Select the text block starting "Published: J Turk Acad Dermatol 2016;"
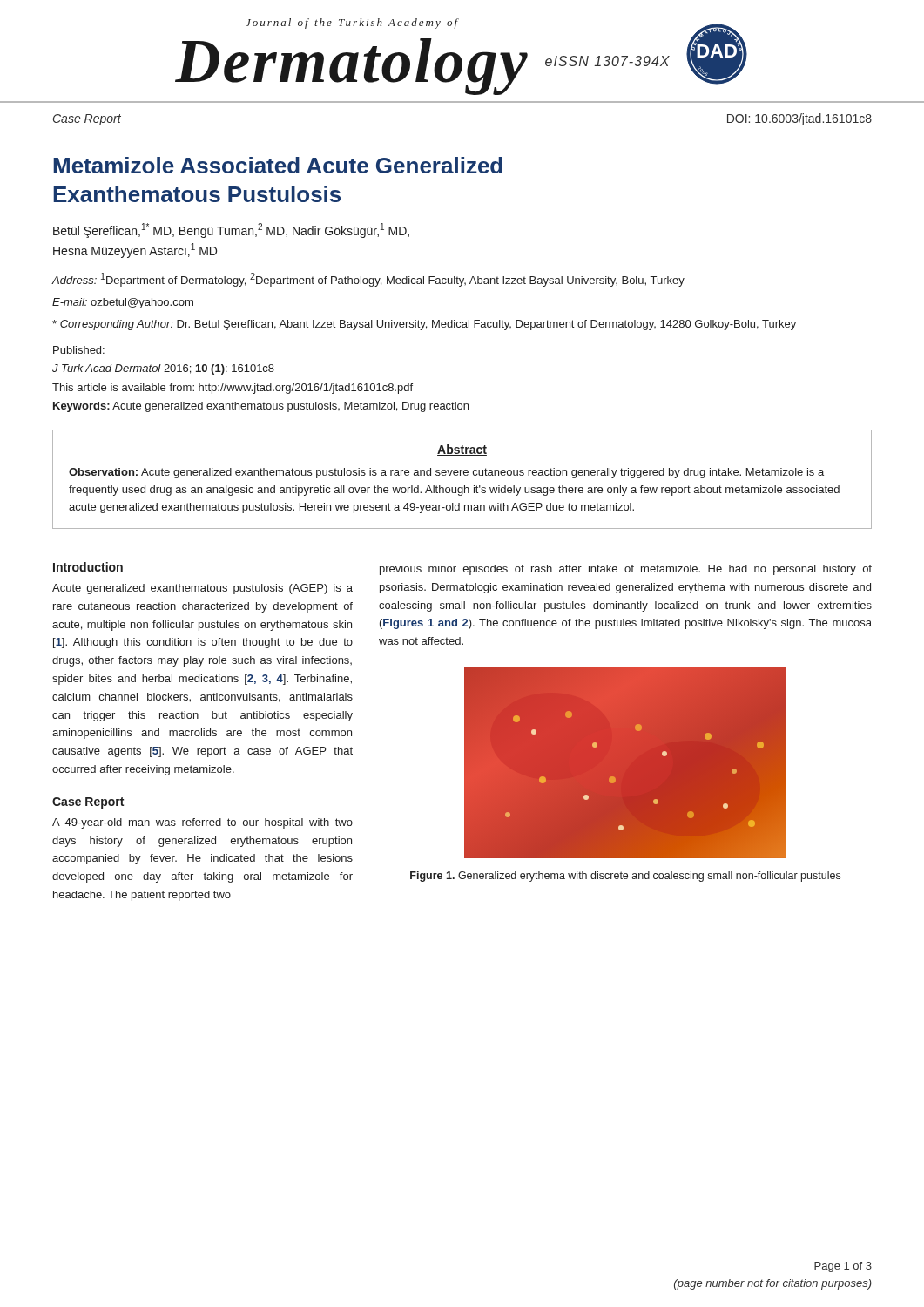 [261, 378]
